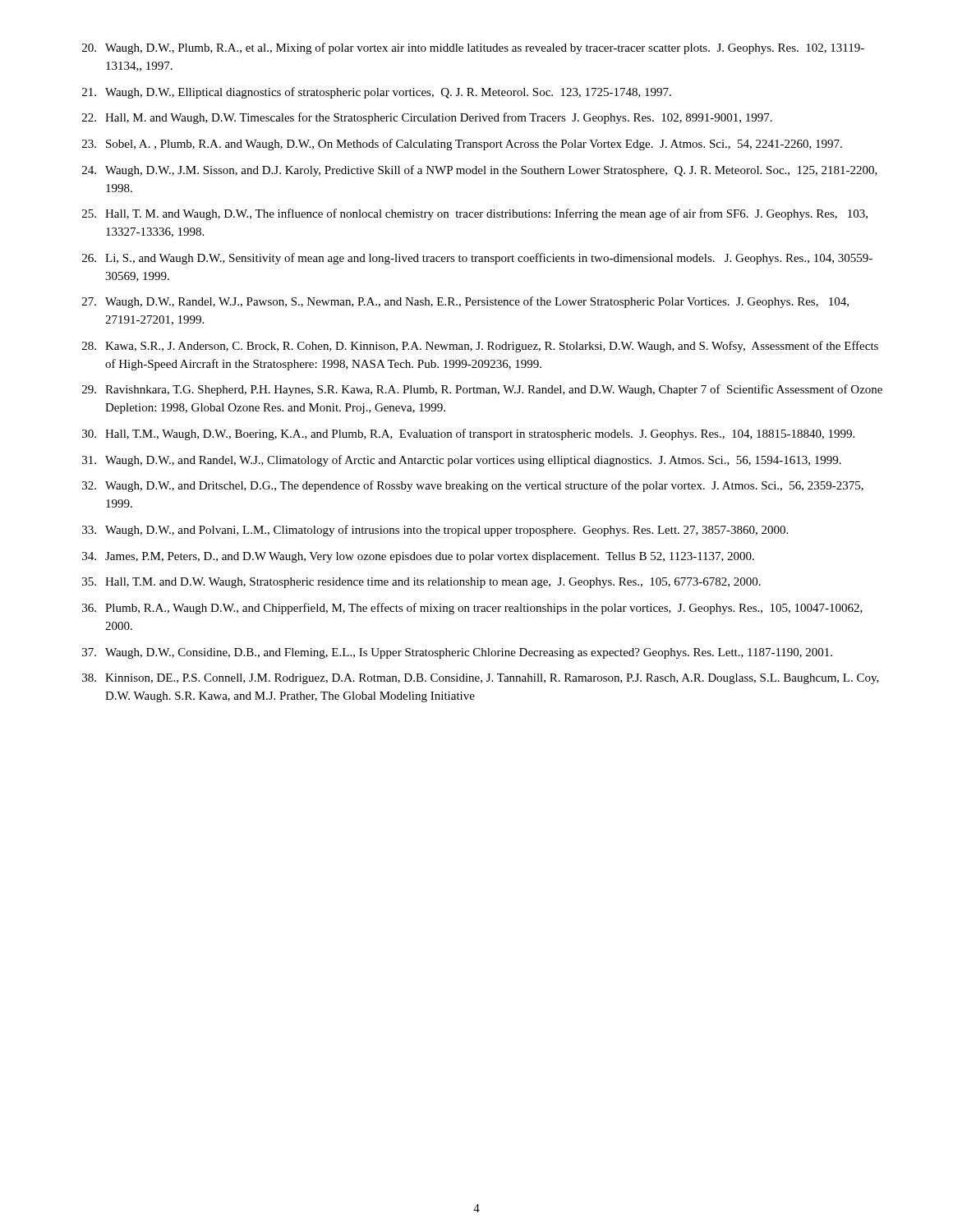Click on the list item that reads "20. Waugh, D.W., Plumb, R.A., et al.,"

(476, 57)
